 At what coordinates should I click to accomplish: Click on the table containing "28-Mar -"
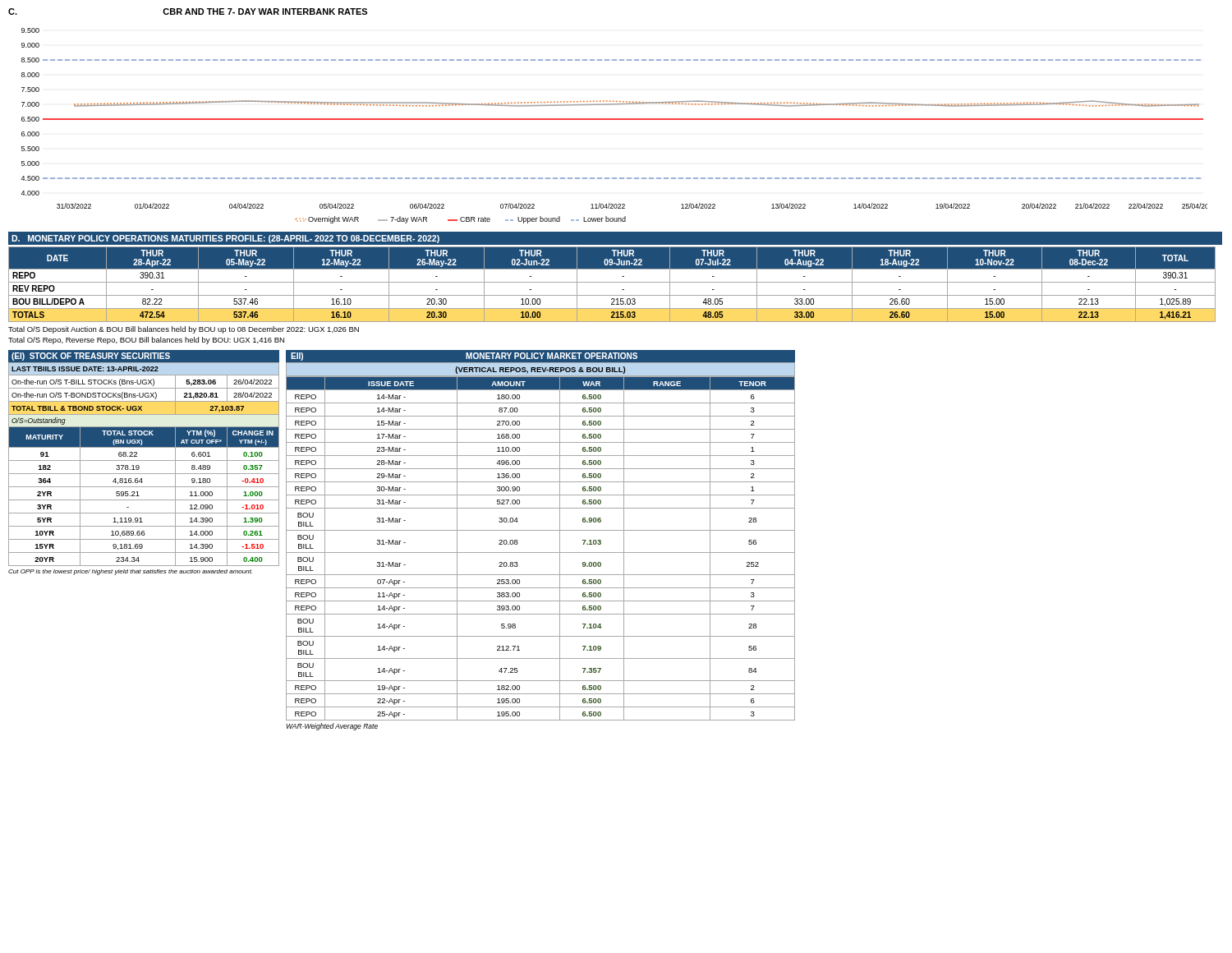pos(540,553)
